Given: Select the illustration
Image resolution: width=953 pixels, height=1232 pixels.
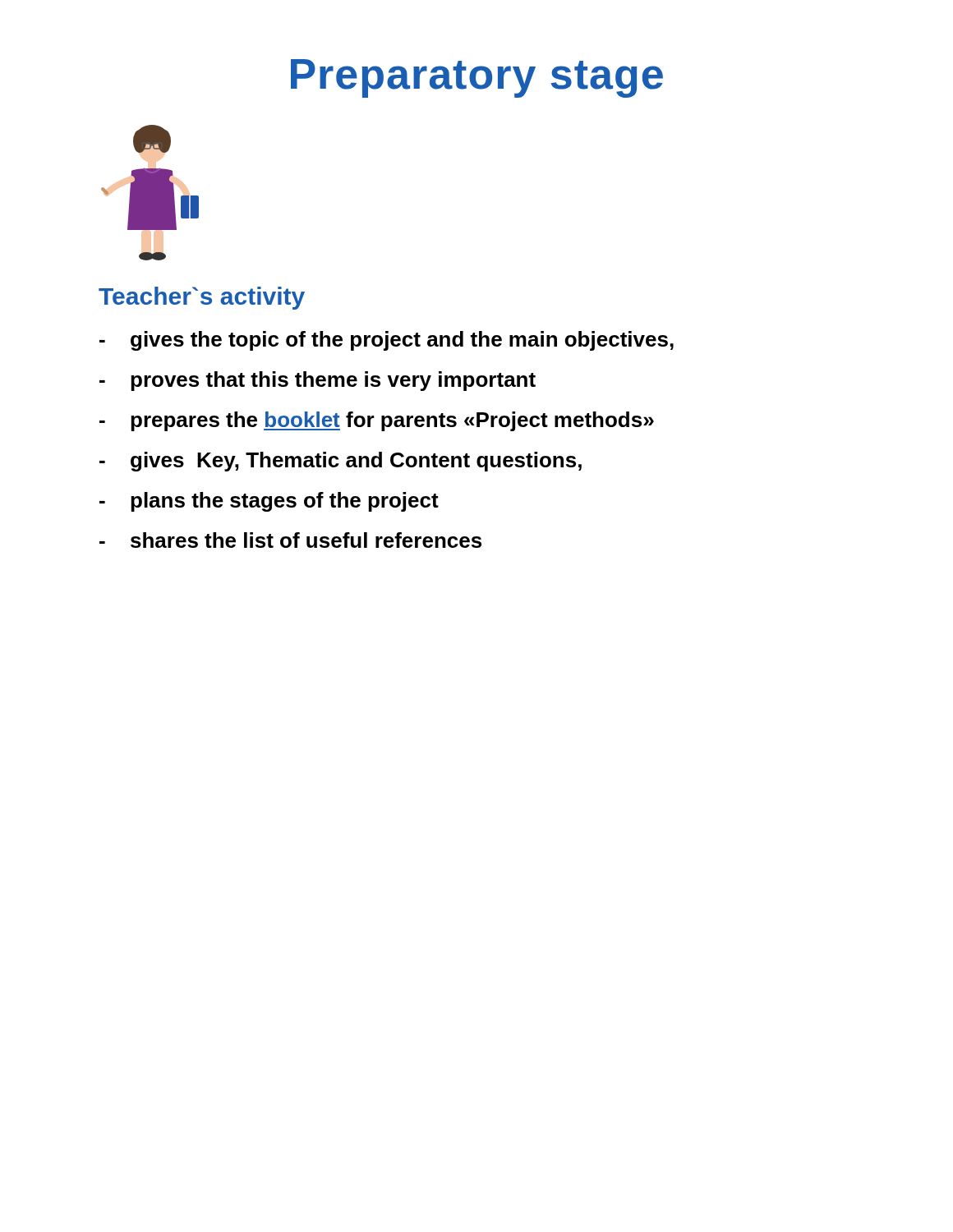Looking at the screenshot, I should 526,195.
